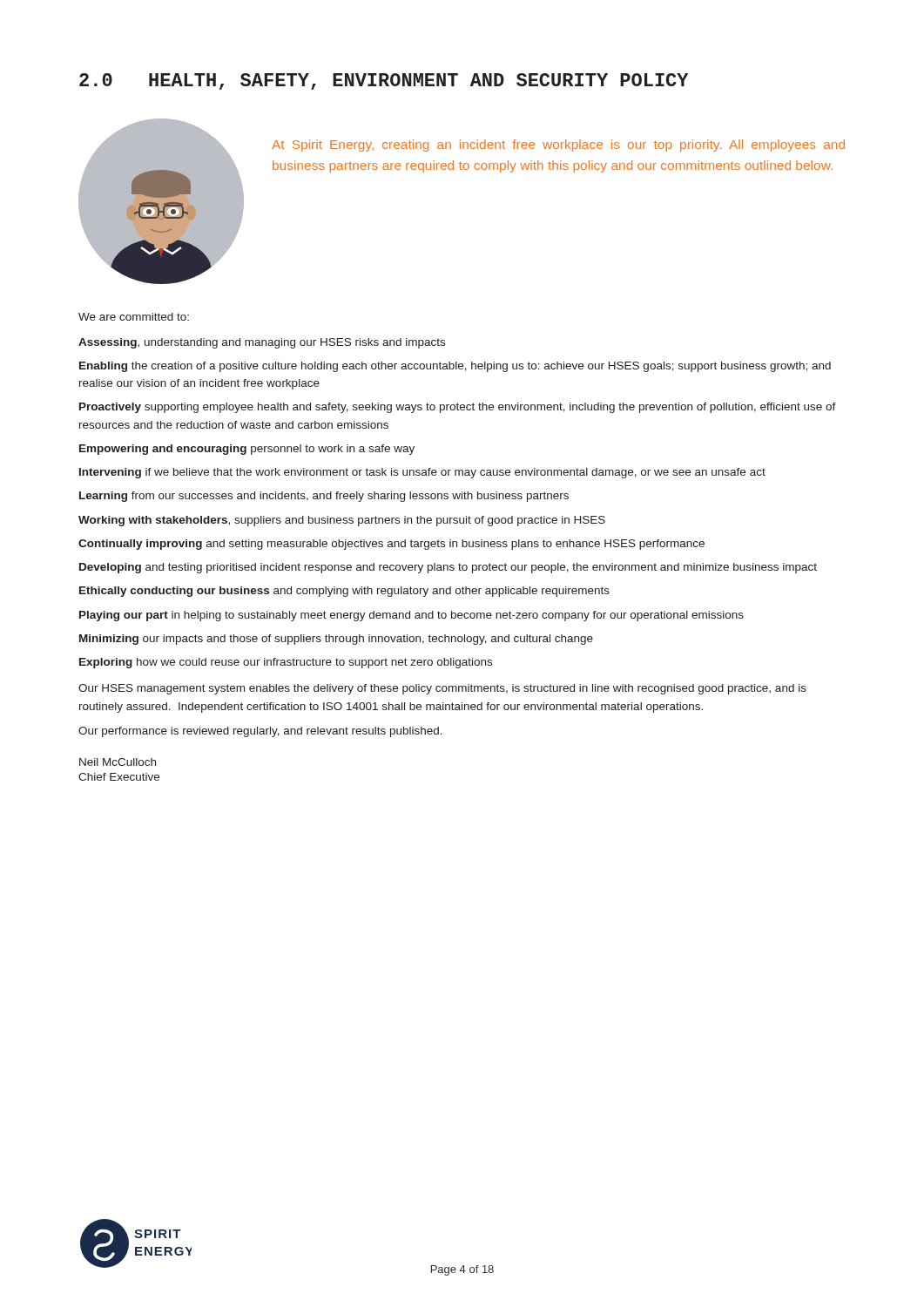Find the region starting "At Spirit Energy, creating an"
The image size is (924, 1307).
[559, 154]
